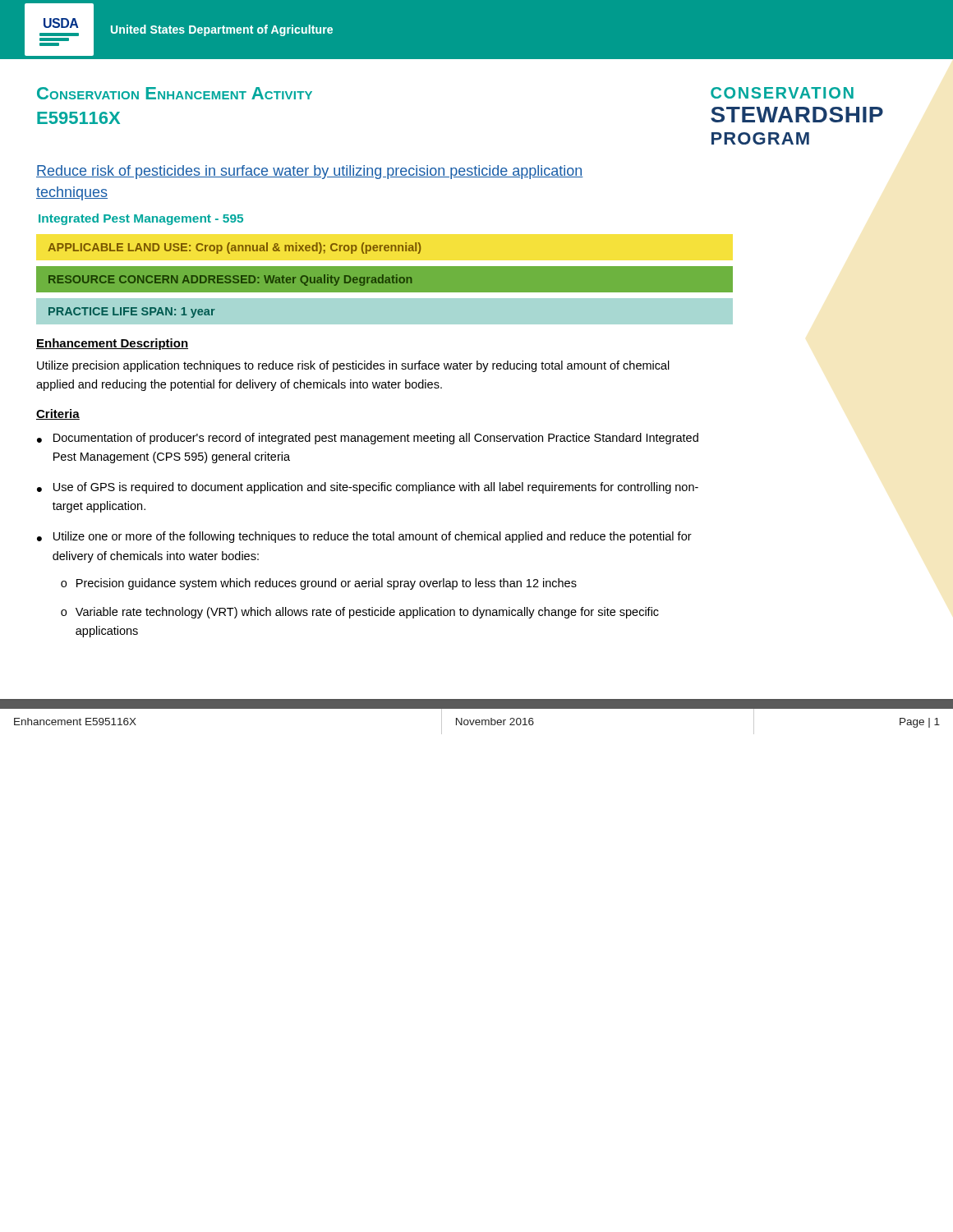Click the passage that begins "o Precision guidance system which reduces ground or"
The image size is (953, 1232).
pyautogui.click(x=319, y=583)
